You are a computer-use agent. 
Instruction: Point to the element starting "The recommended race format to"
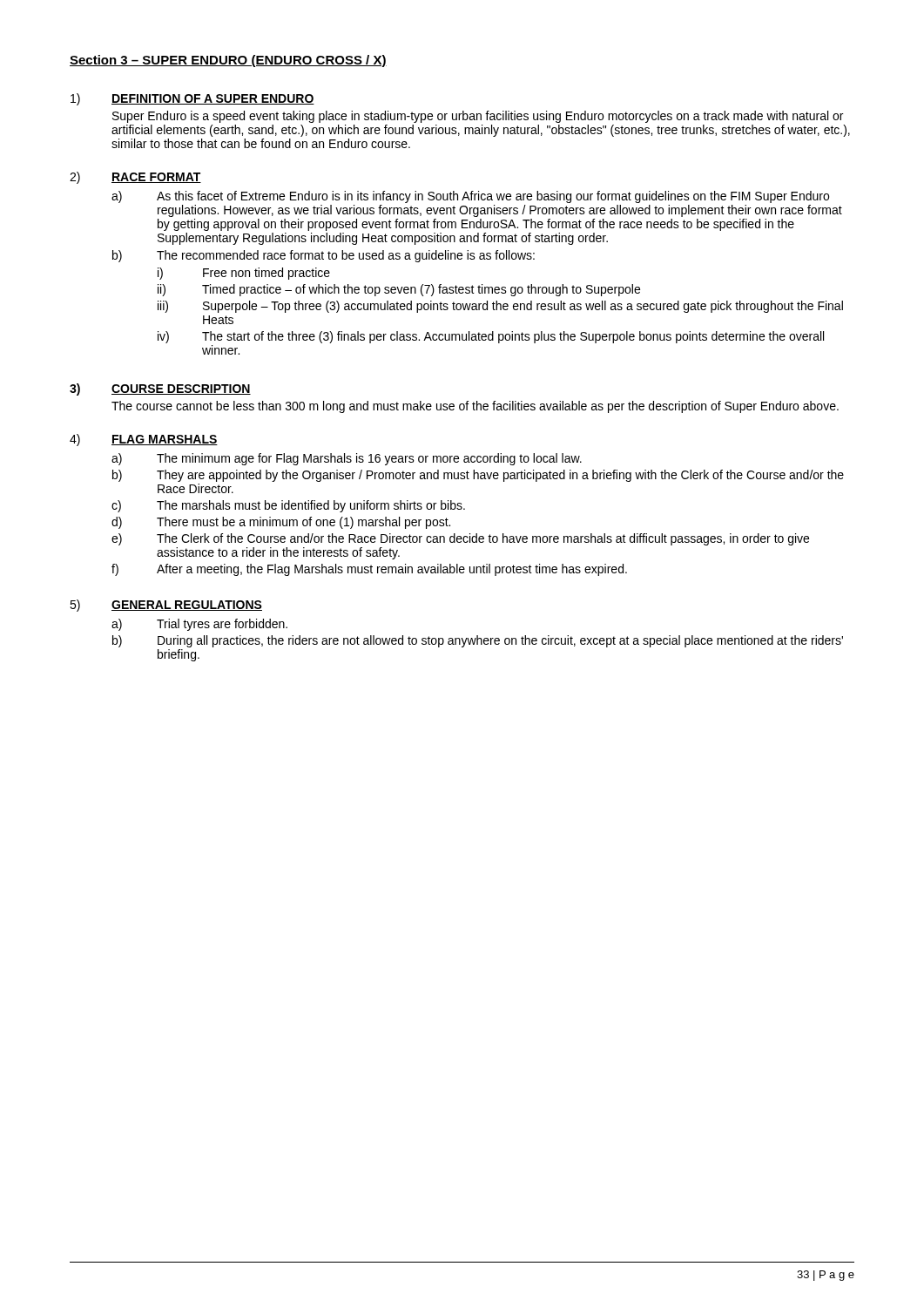point(346,255)
